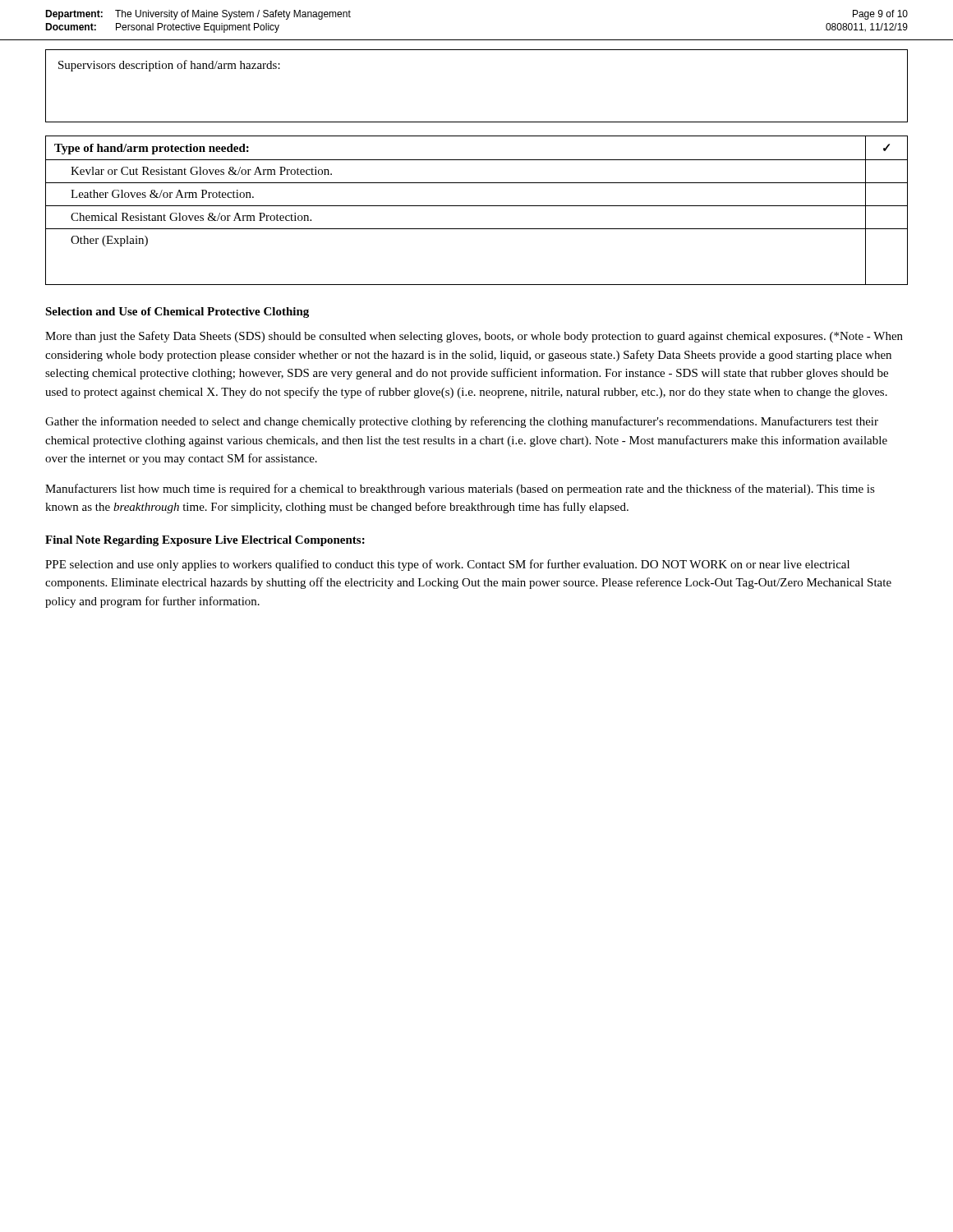Find the table that mentions "Other (Explain)"
This screenshot has width=953, height=1232.
476,210
